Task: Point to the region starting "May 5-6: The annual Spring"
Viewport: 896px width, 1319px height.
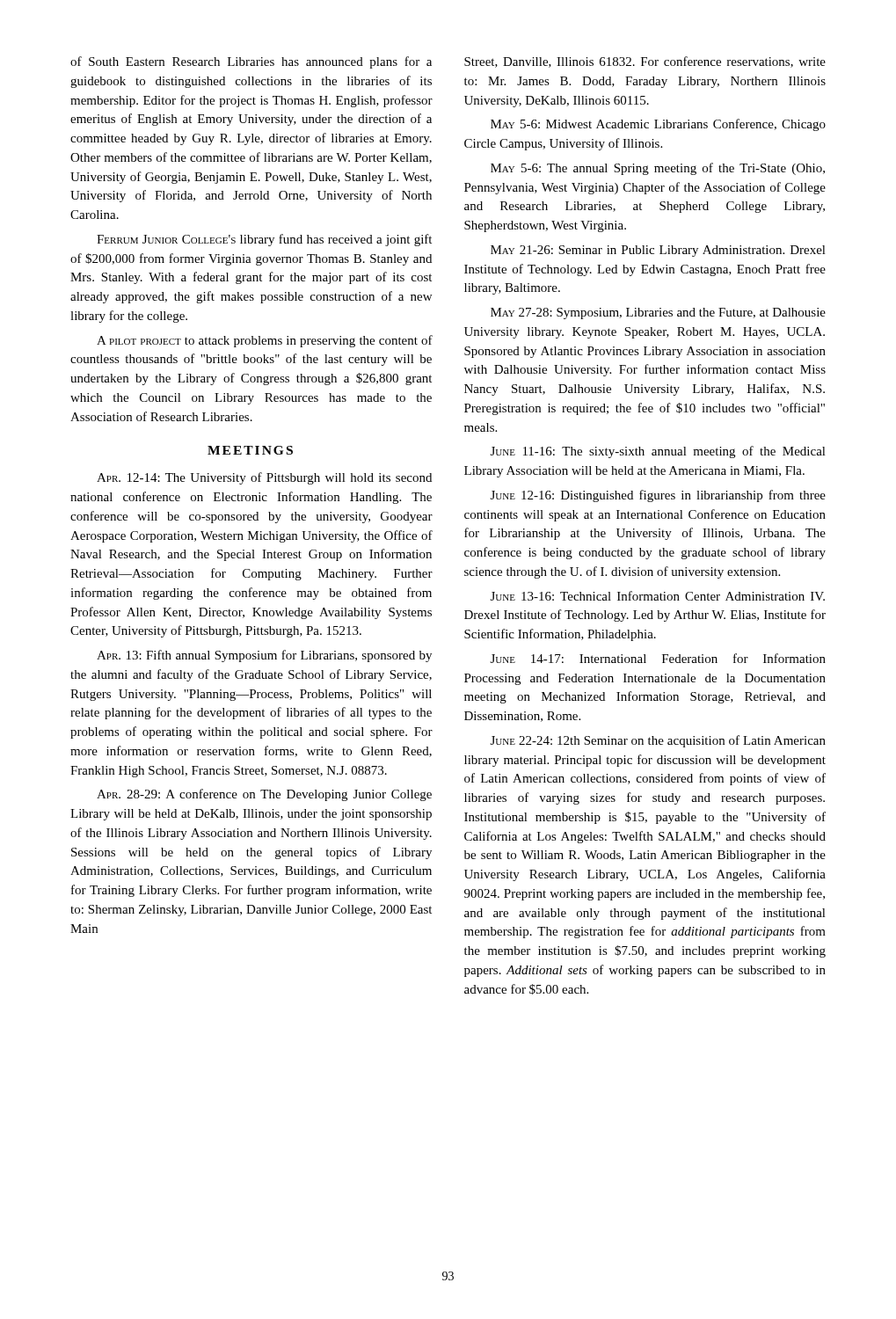Action: pyautogui.click(x=645, y=197)
